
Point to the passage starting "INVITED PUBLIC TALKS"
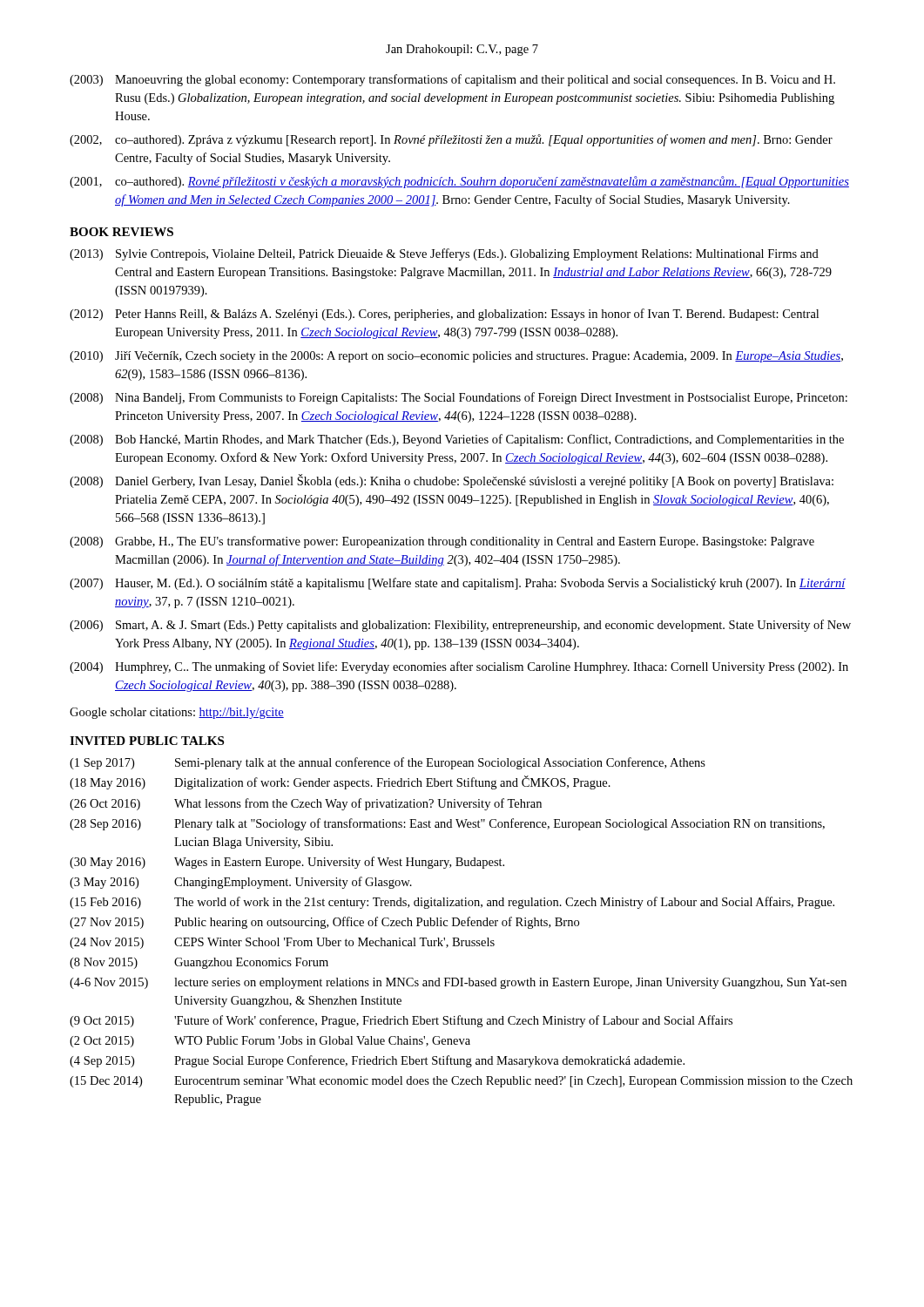pyautogui.click(x=147, y=741)
